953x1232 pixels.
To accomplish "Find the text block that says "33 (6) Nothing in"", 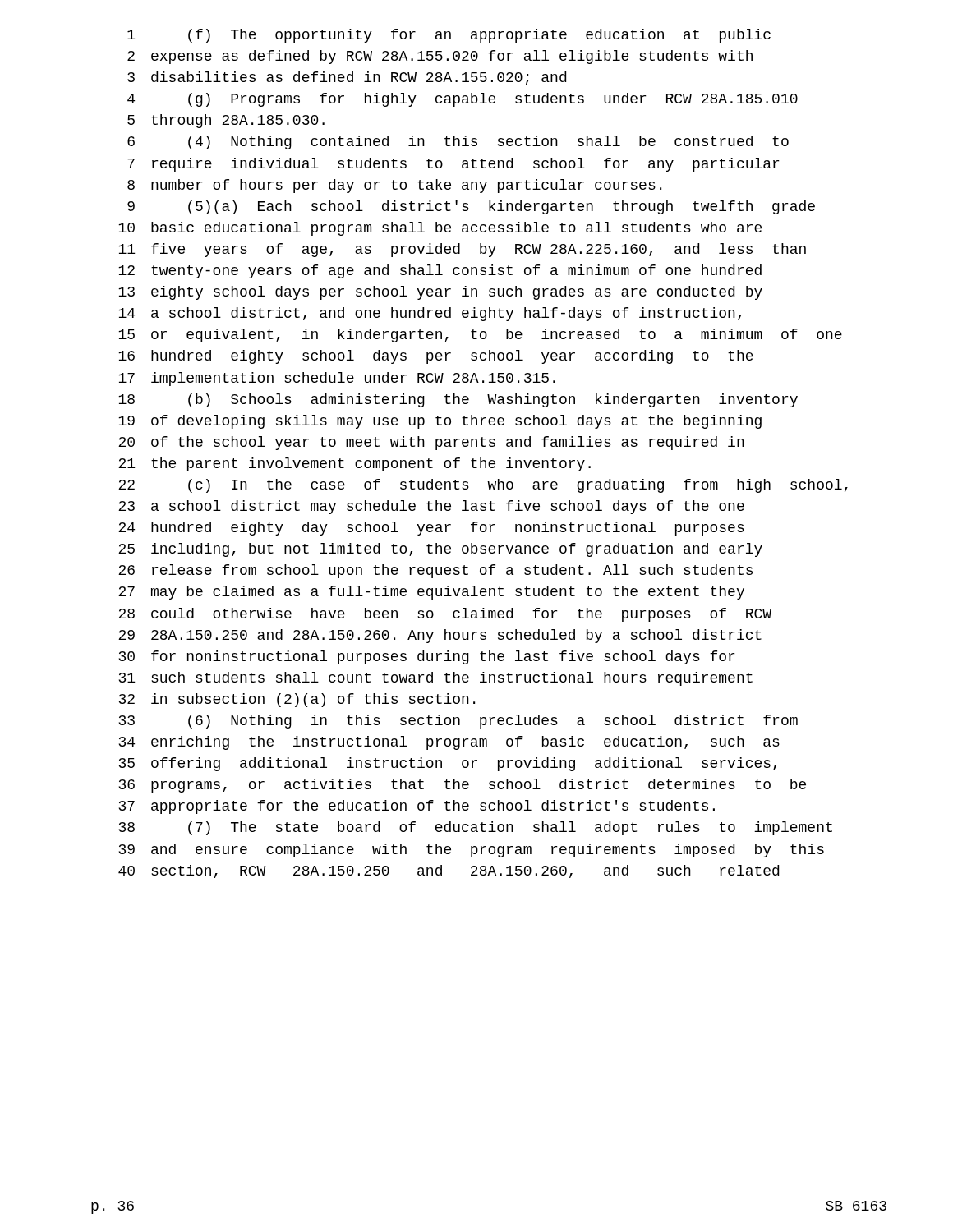I will pos(489,764).
